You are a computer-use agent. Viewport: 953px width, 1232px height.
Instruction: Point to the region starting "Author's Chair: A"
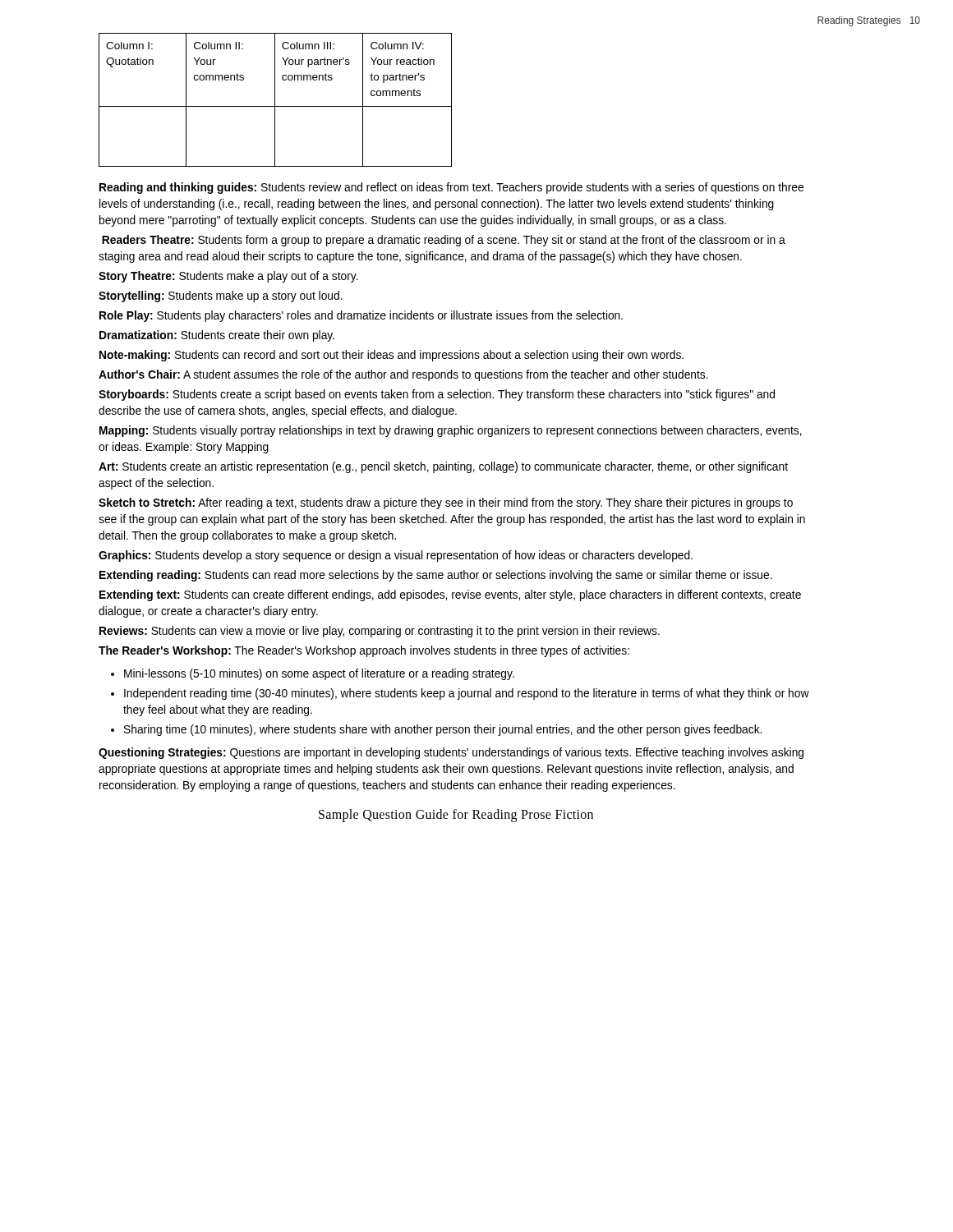click(x=404, y=375)
